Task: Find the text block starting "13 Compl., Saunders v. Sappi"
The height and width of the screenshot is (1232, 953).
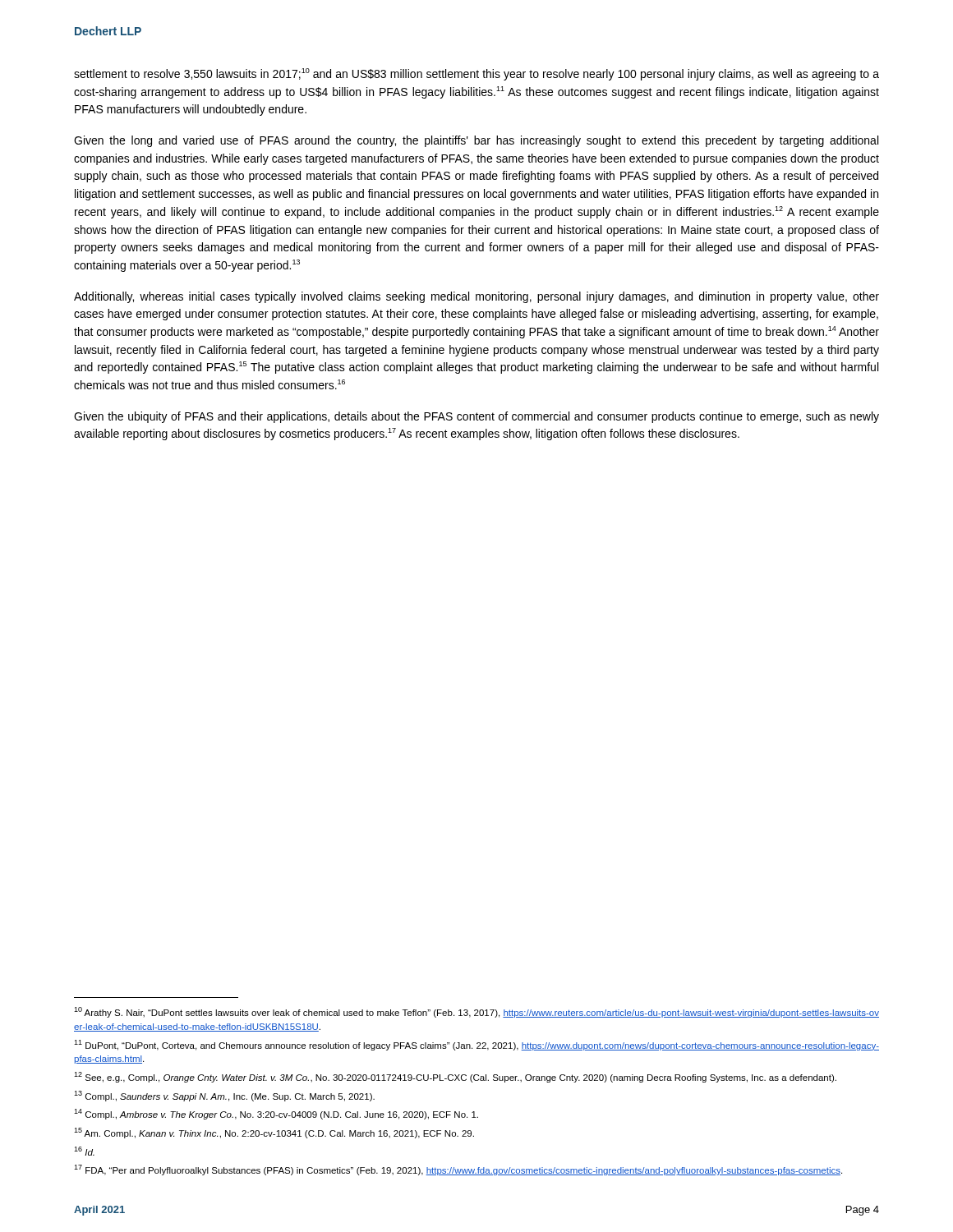Action: click(225, 1095)
